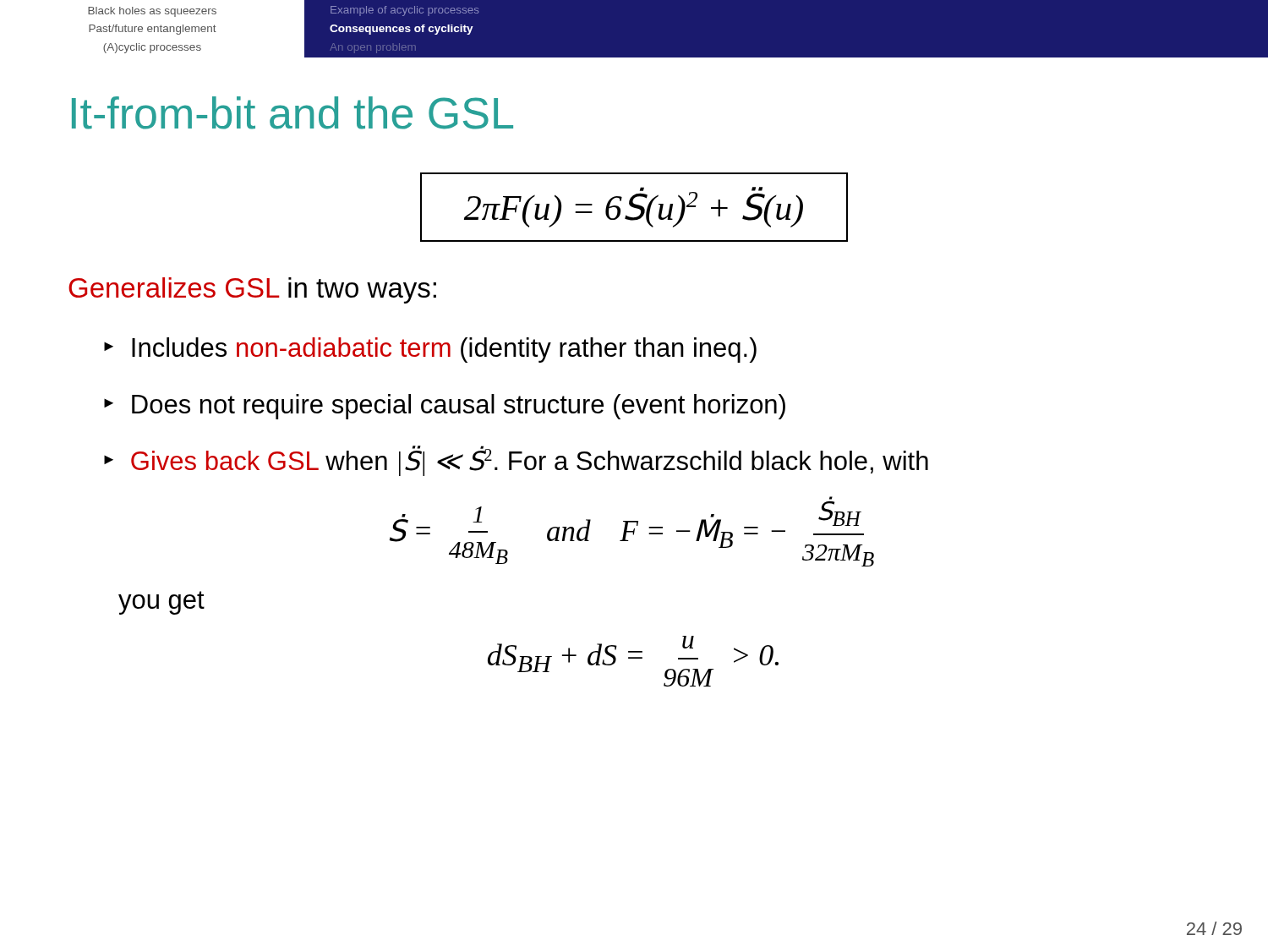Find the text that says "Generalizes GSL in two ways:"
1268x952 pixels.
(x=253, y=288)
